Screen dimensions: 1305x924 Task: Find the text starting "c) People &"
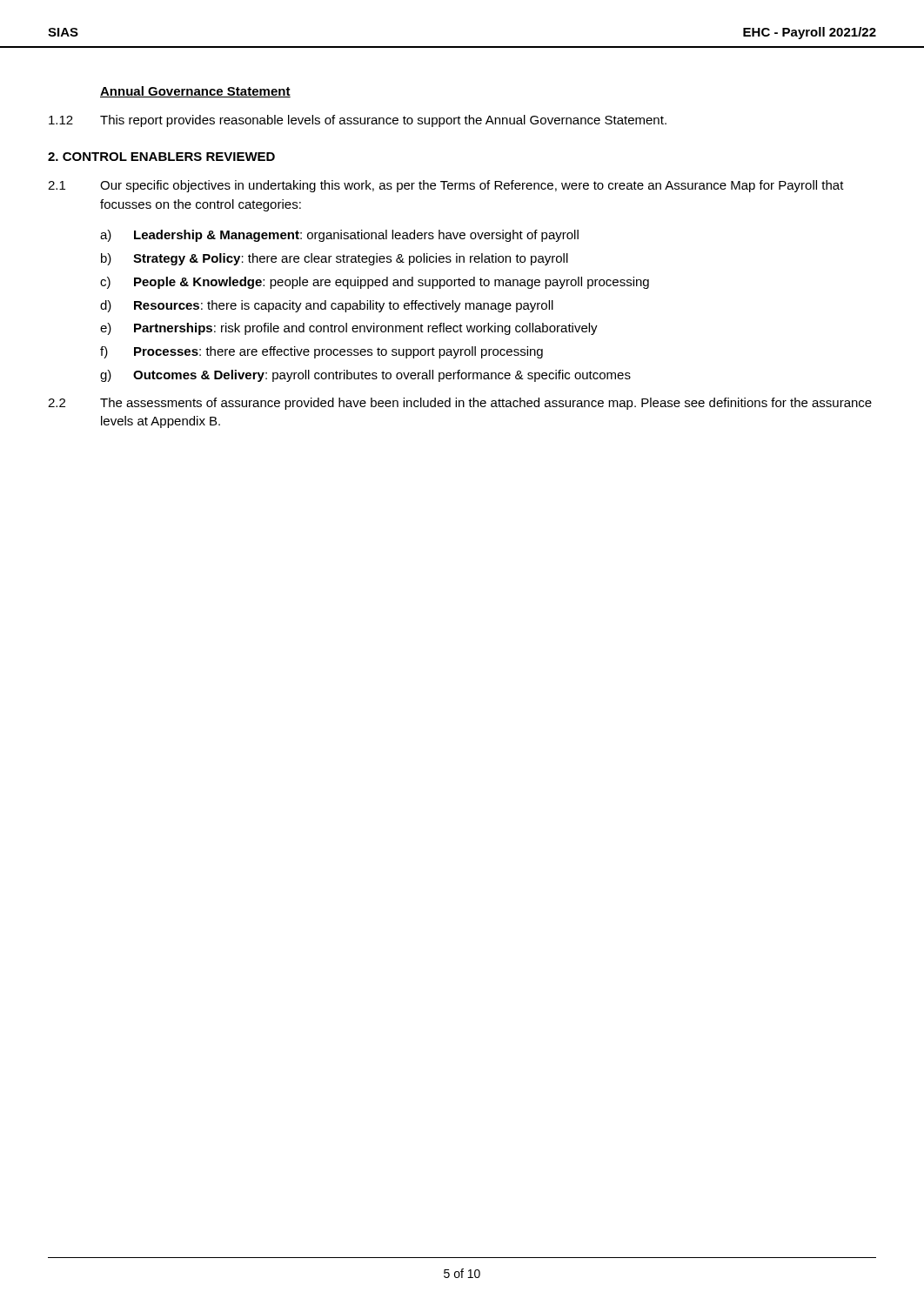pos(375,282)
